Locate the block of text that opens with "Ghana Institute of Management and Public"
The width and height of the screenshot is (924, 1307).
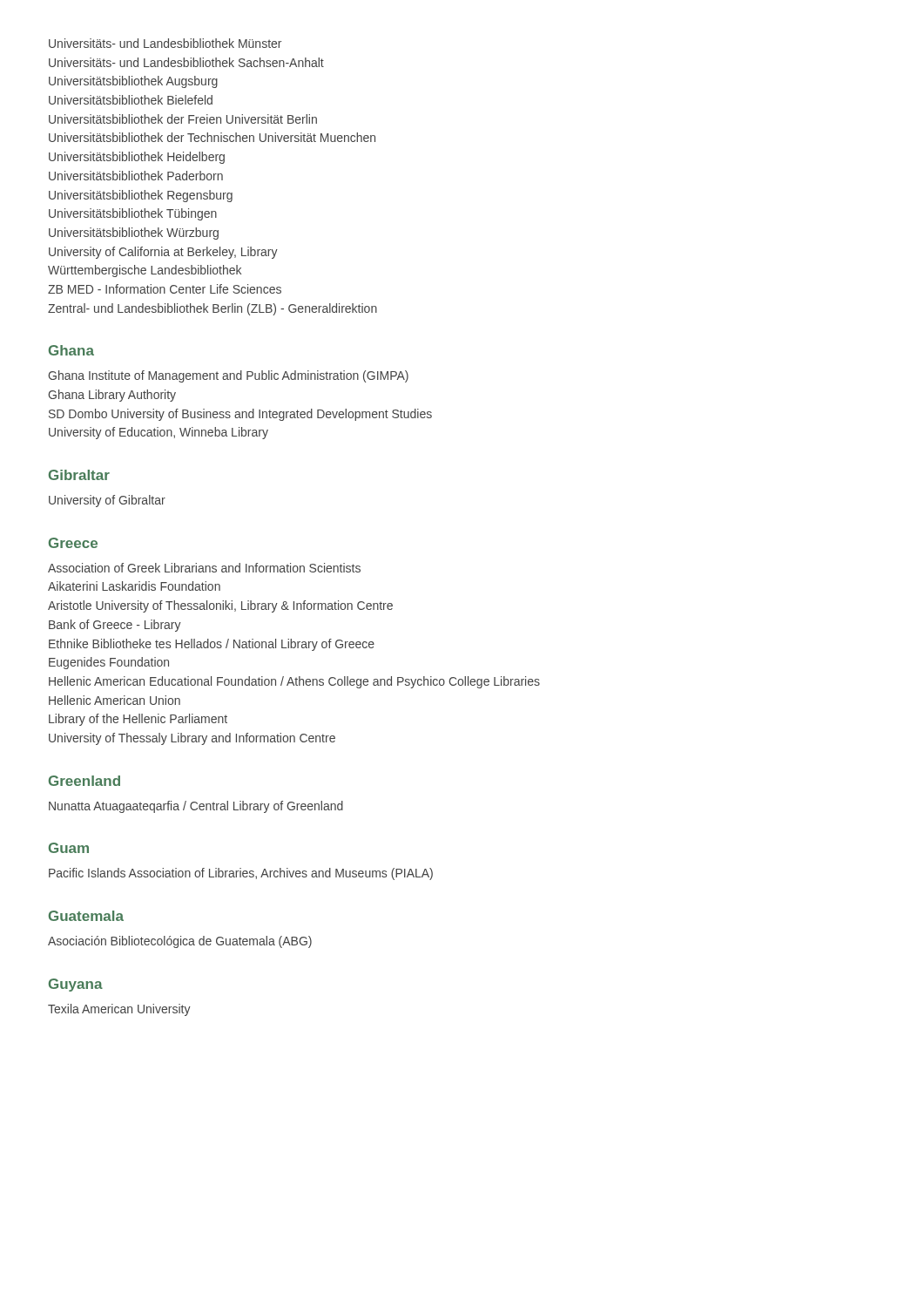click(228, 376)
